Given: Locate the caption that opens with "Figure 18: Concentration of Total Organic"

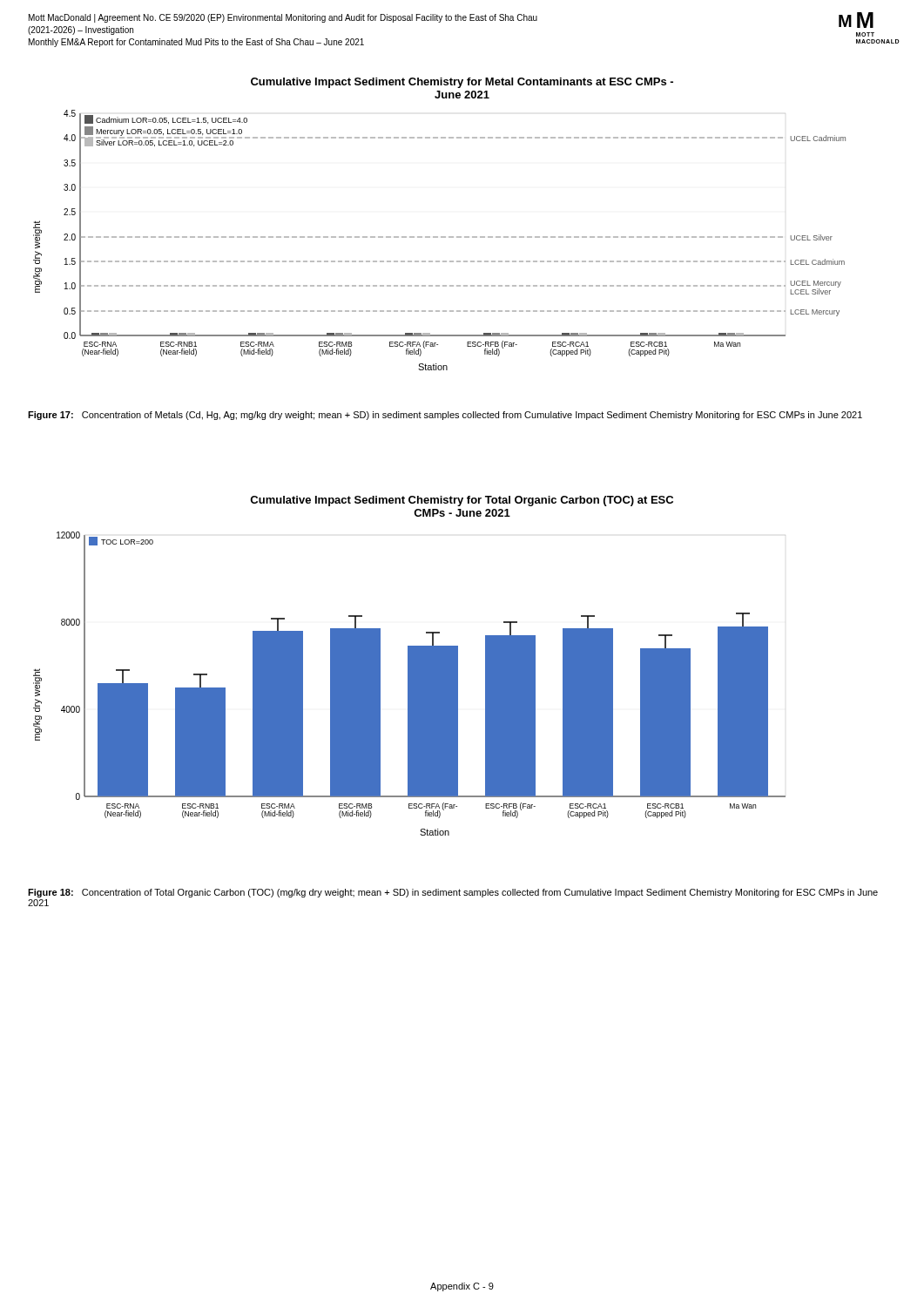Looking at the screenshot, I should [x=453, y=898].
